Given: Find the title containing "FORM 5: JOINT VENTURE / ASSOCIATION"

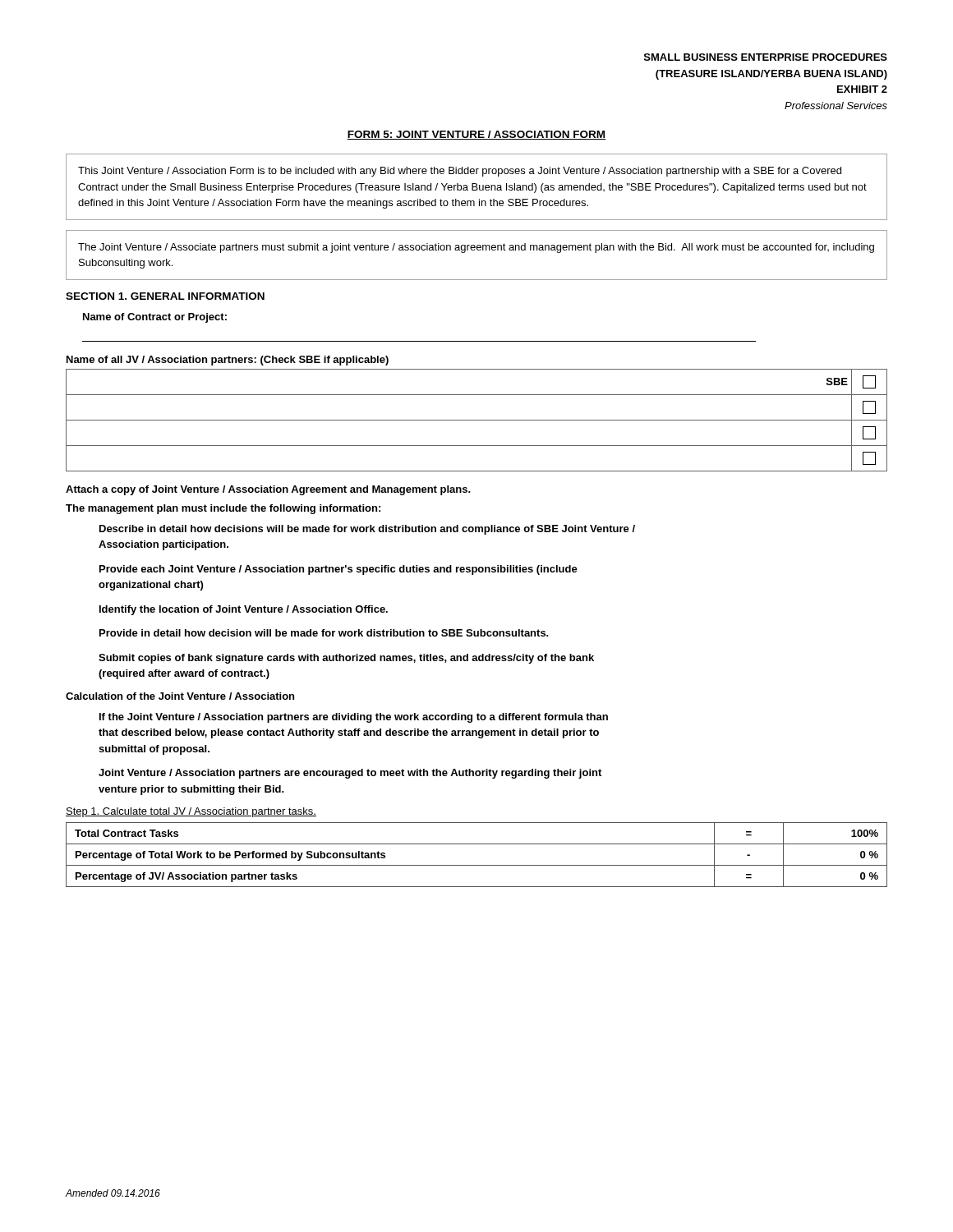Looking at the screenshot, I should [x=476, y=134].
